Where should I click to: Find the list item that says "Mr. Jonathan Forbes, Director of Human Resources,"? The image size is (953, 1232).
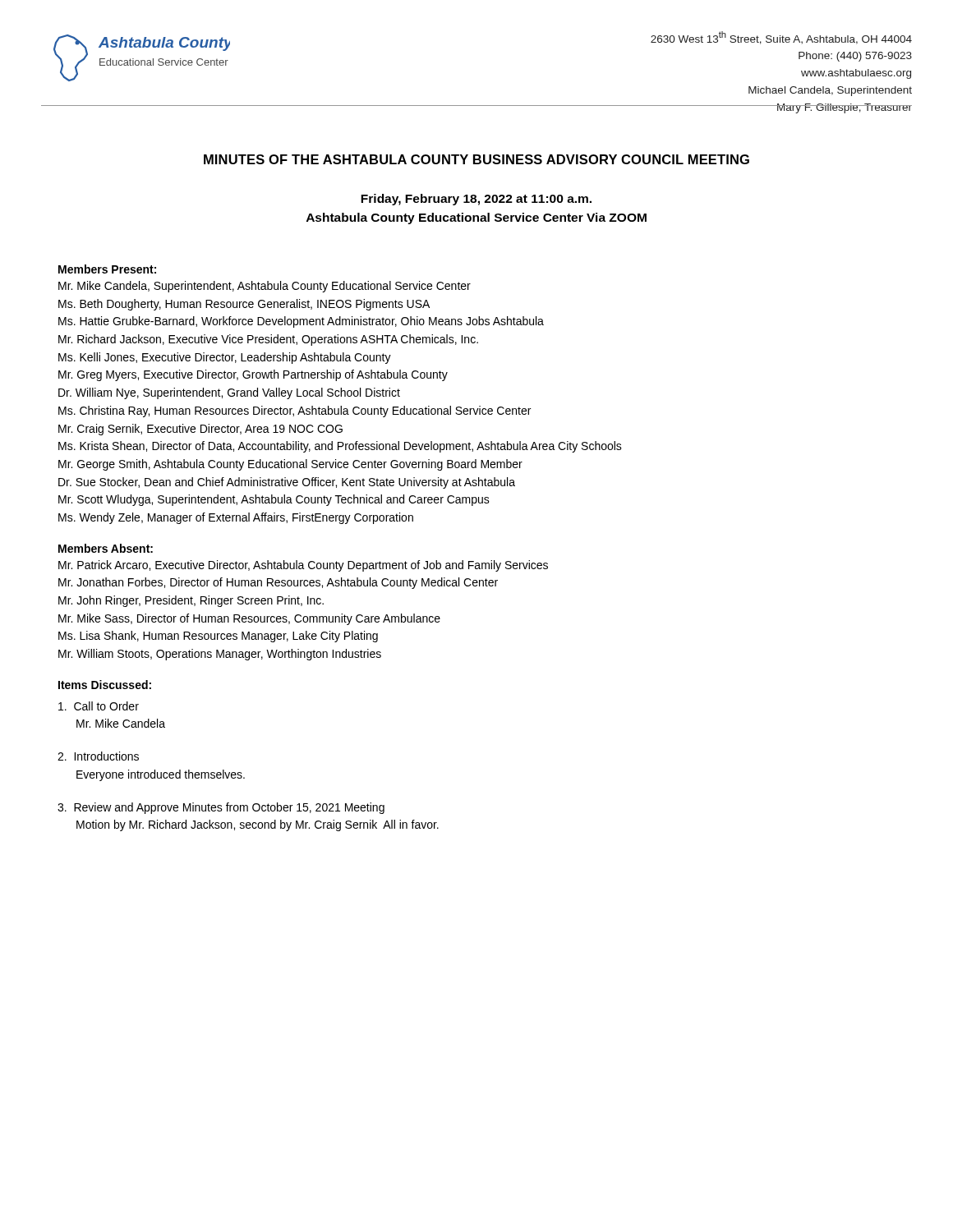pyautogui.click(x=278, y=583)
